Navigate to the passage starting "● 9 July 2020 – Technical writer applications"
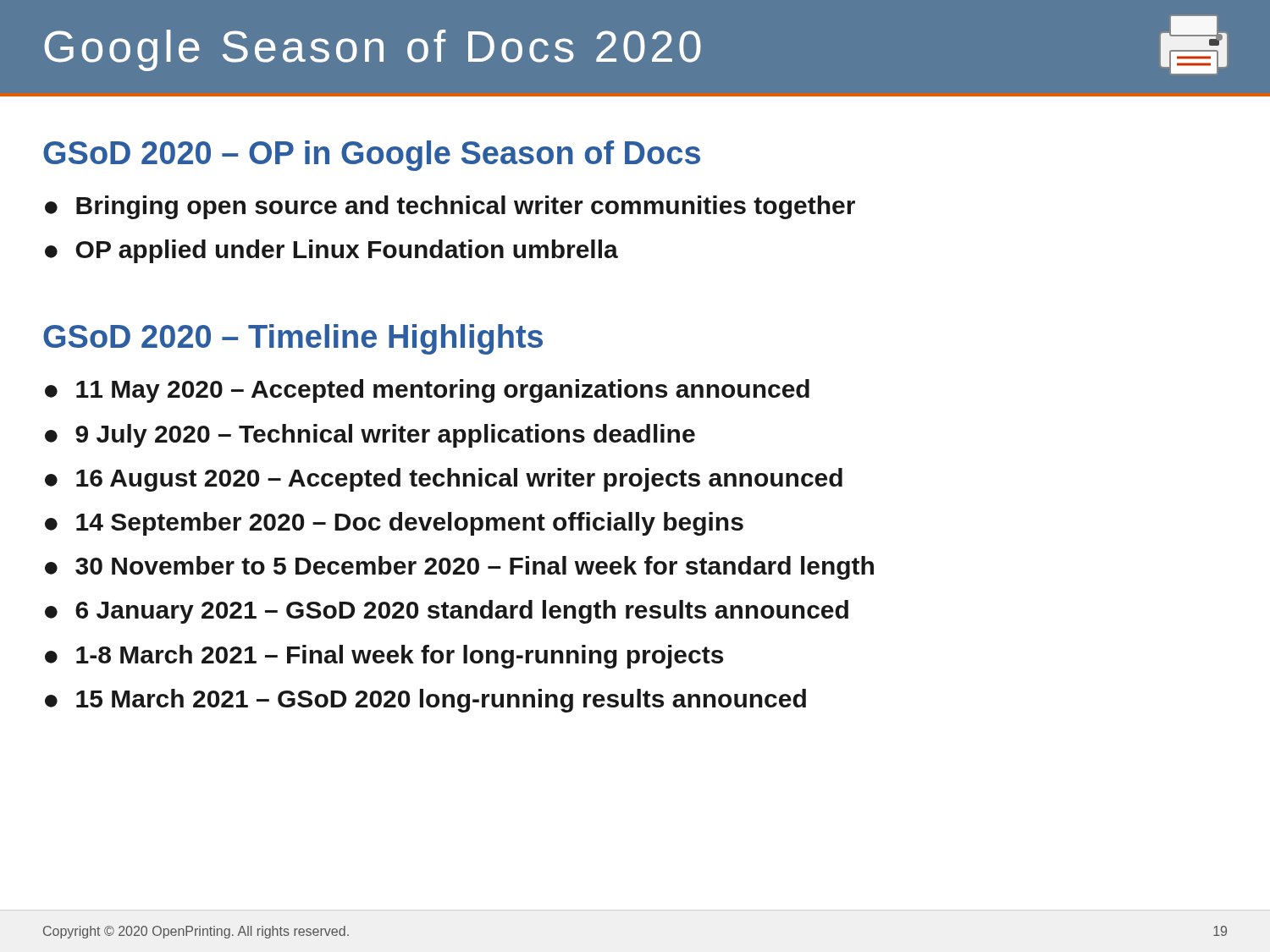This screenshot has width=1270, height=952. coord(369,435)
